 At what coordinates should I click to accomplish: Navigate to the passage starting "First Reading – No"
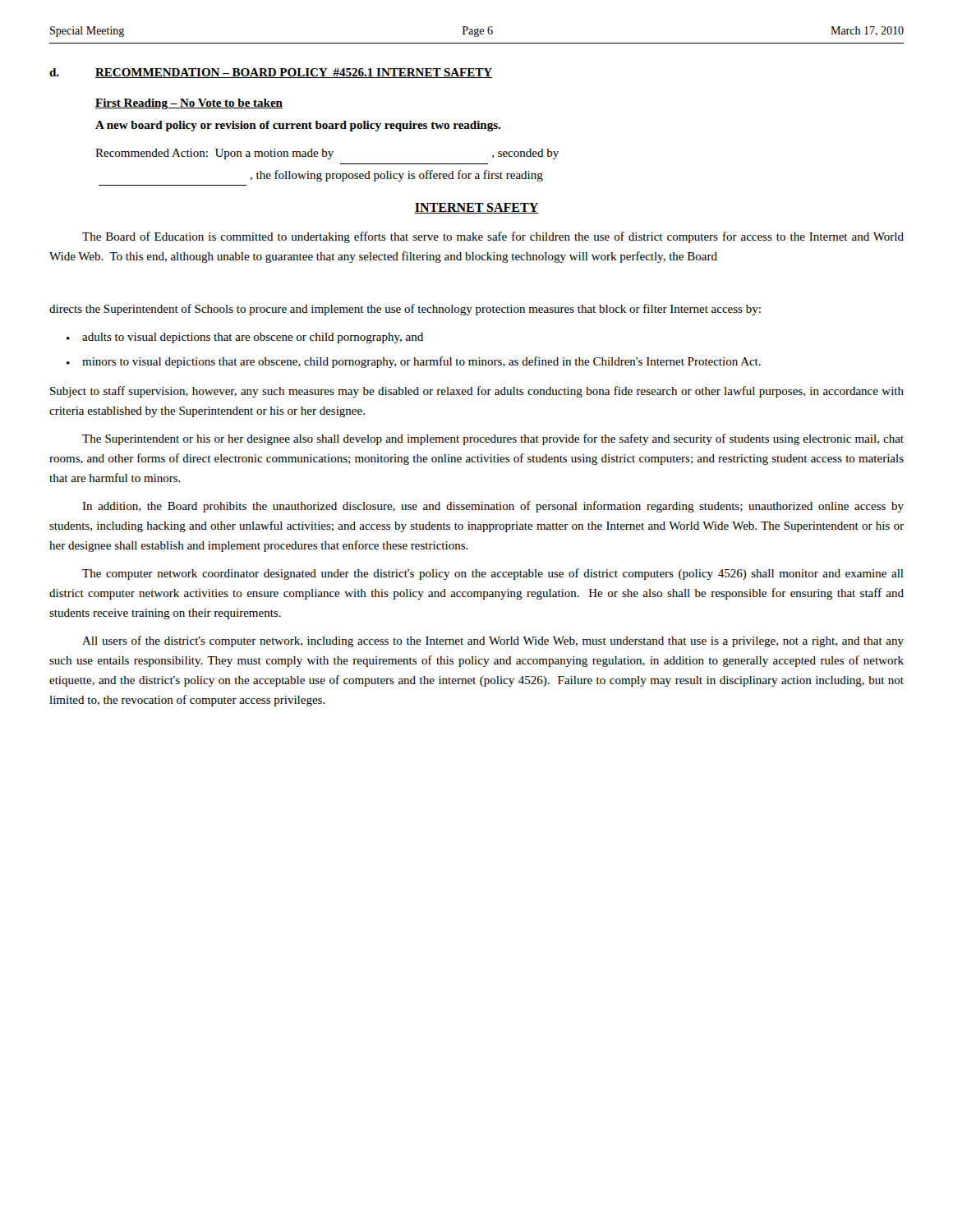pyautogui.click(x=189, y=103)
